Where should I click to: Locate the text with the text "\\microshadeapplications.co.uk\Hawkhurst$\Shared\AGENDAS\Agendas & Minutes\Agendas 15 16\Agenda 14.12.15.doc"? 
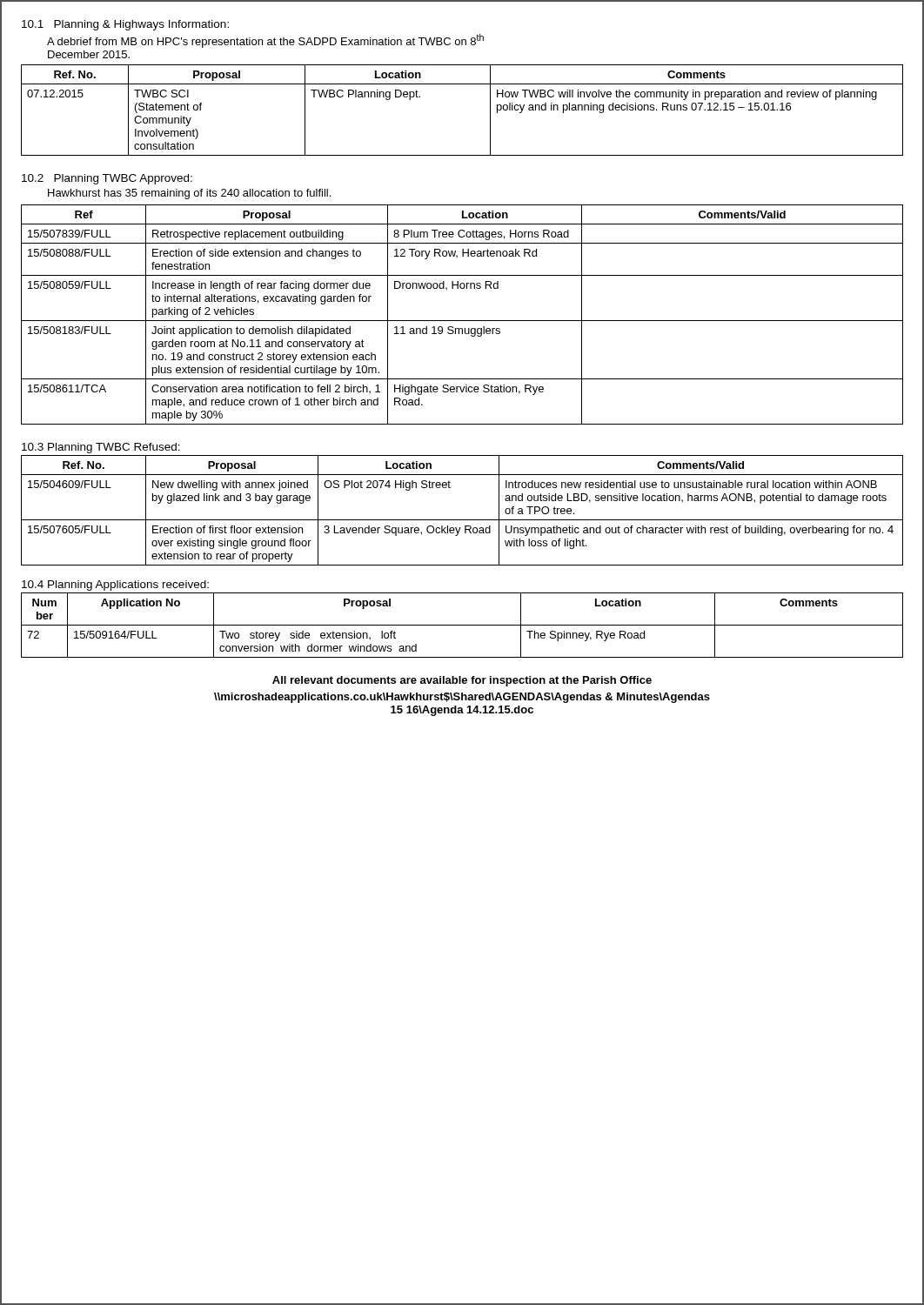(462, 703)
